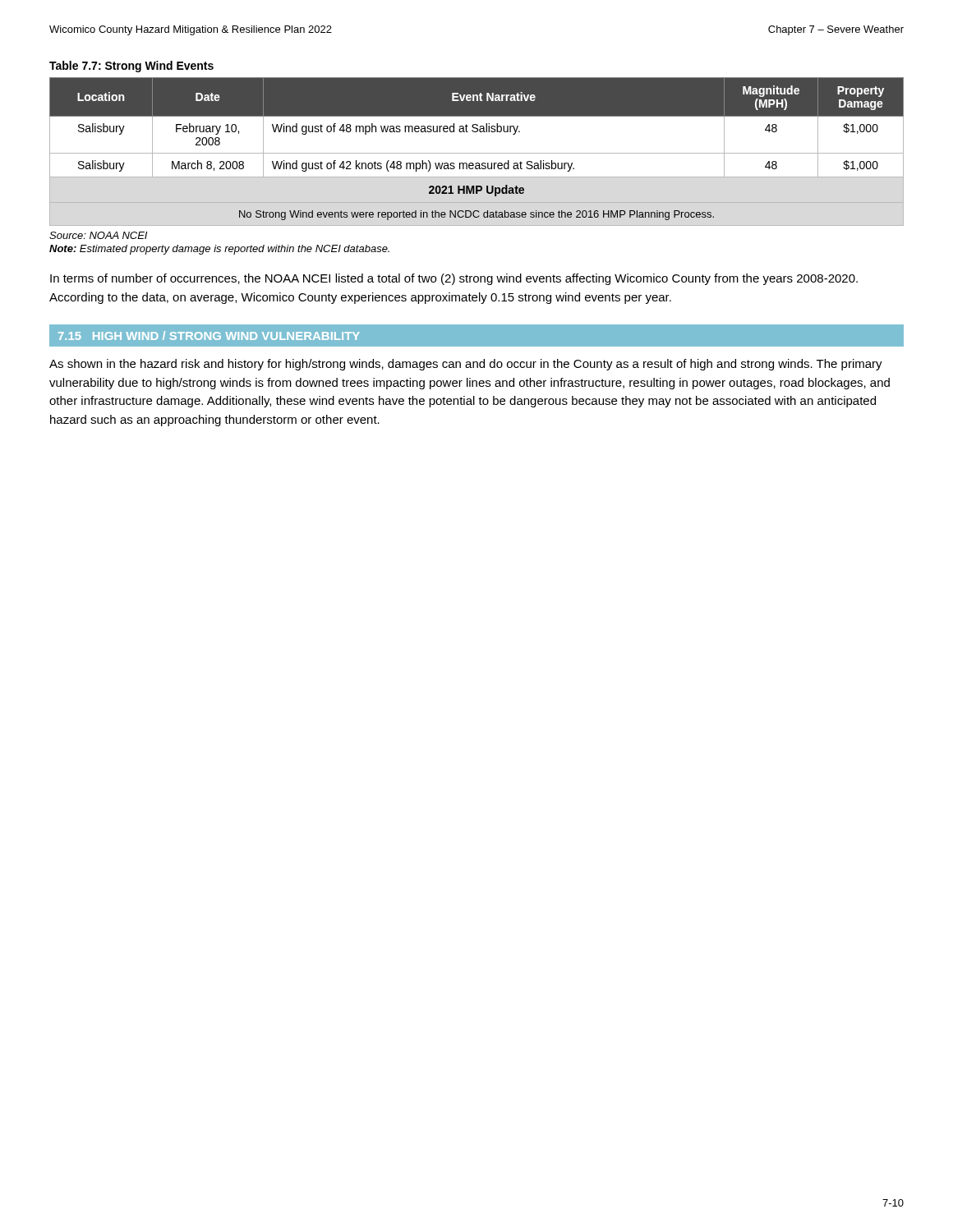Point to the region starting "7.15 HIGH WIND"
The image size is (953, 1232).
209,336
